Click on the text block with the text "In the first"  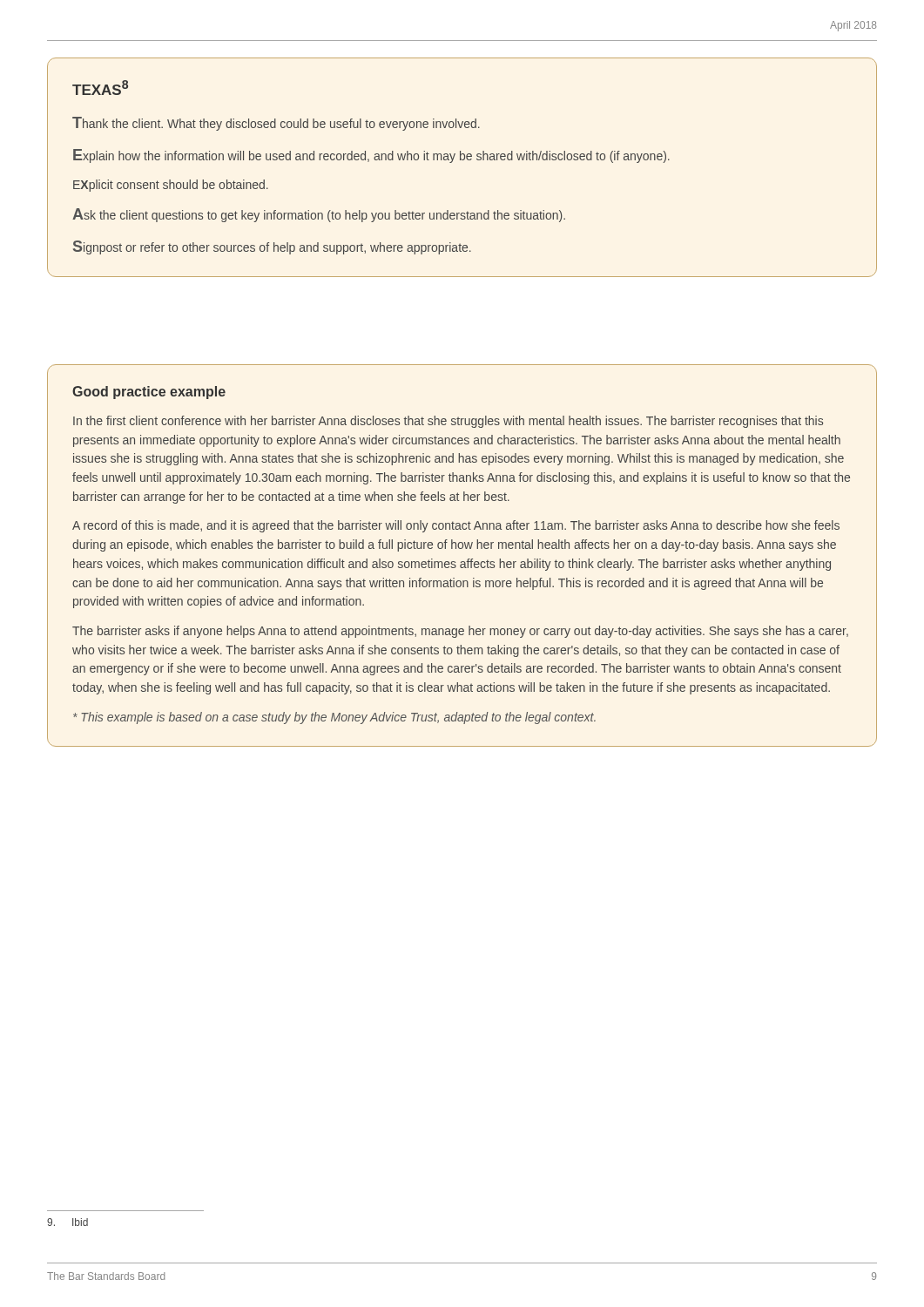click(462, 570)
